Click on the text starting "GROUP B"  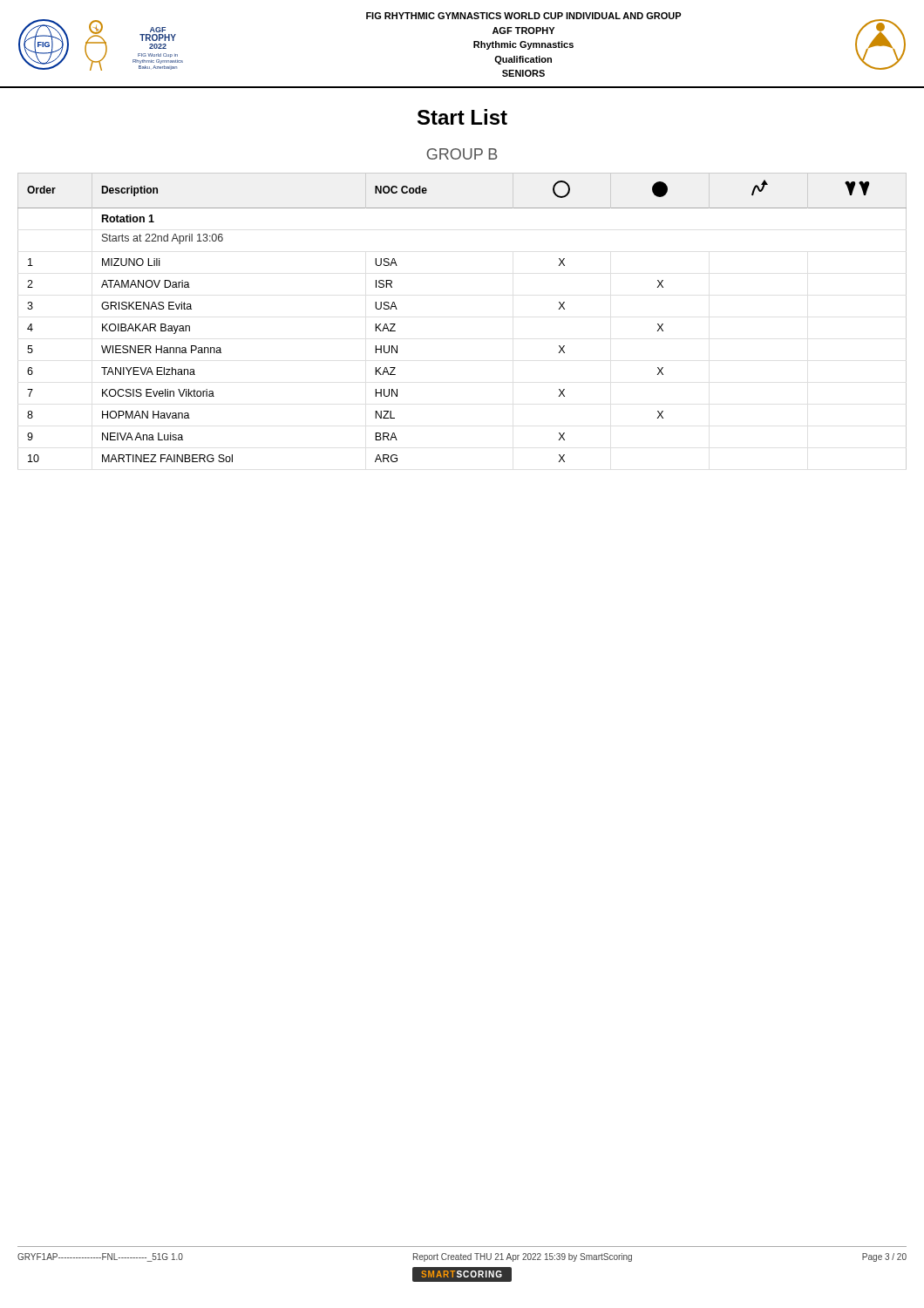click(462, 154)
